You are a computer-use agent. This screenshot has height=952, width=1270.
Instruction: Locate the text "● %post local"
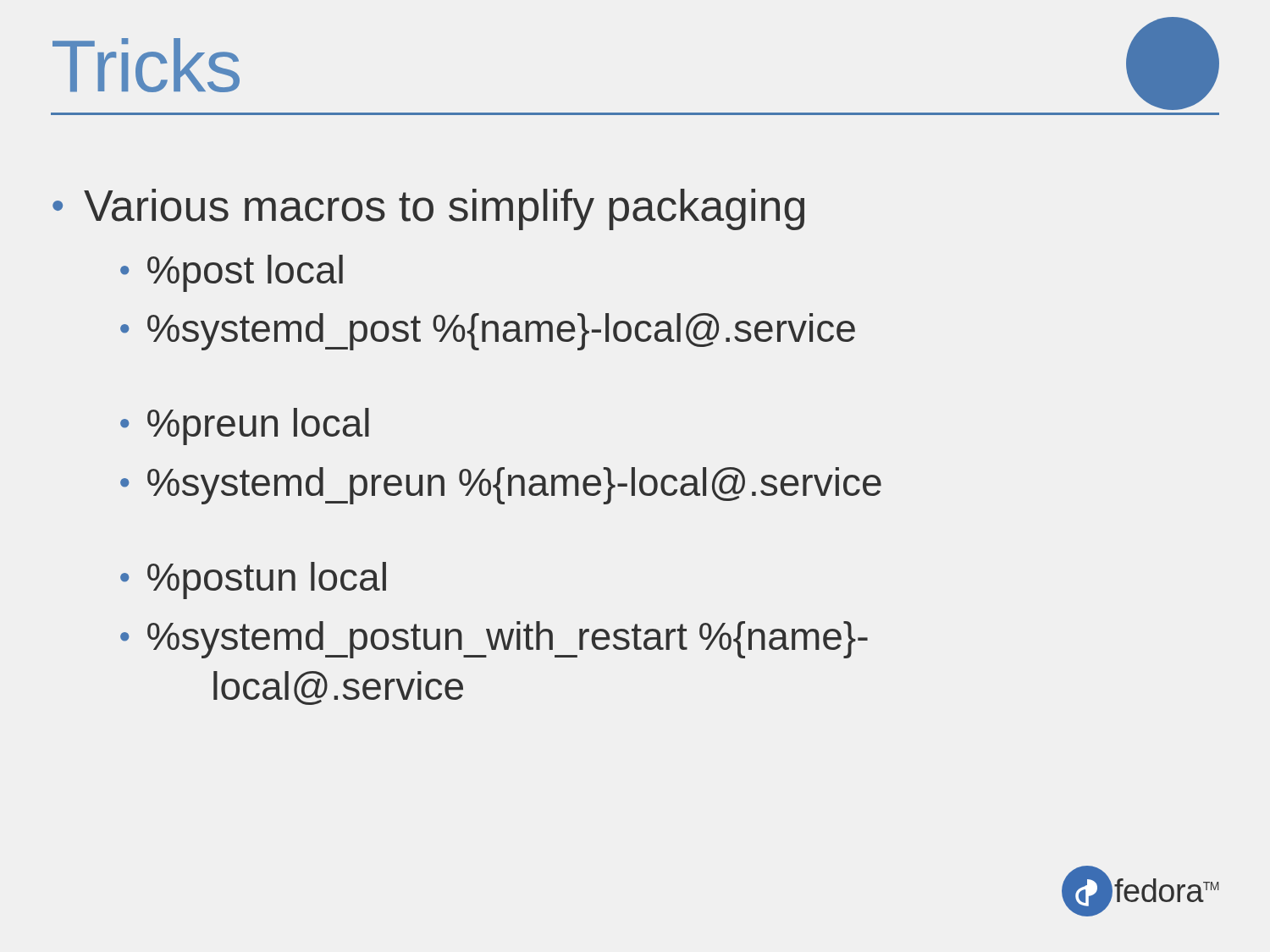pyautogui.click(x=232, y=273)
